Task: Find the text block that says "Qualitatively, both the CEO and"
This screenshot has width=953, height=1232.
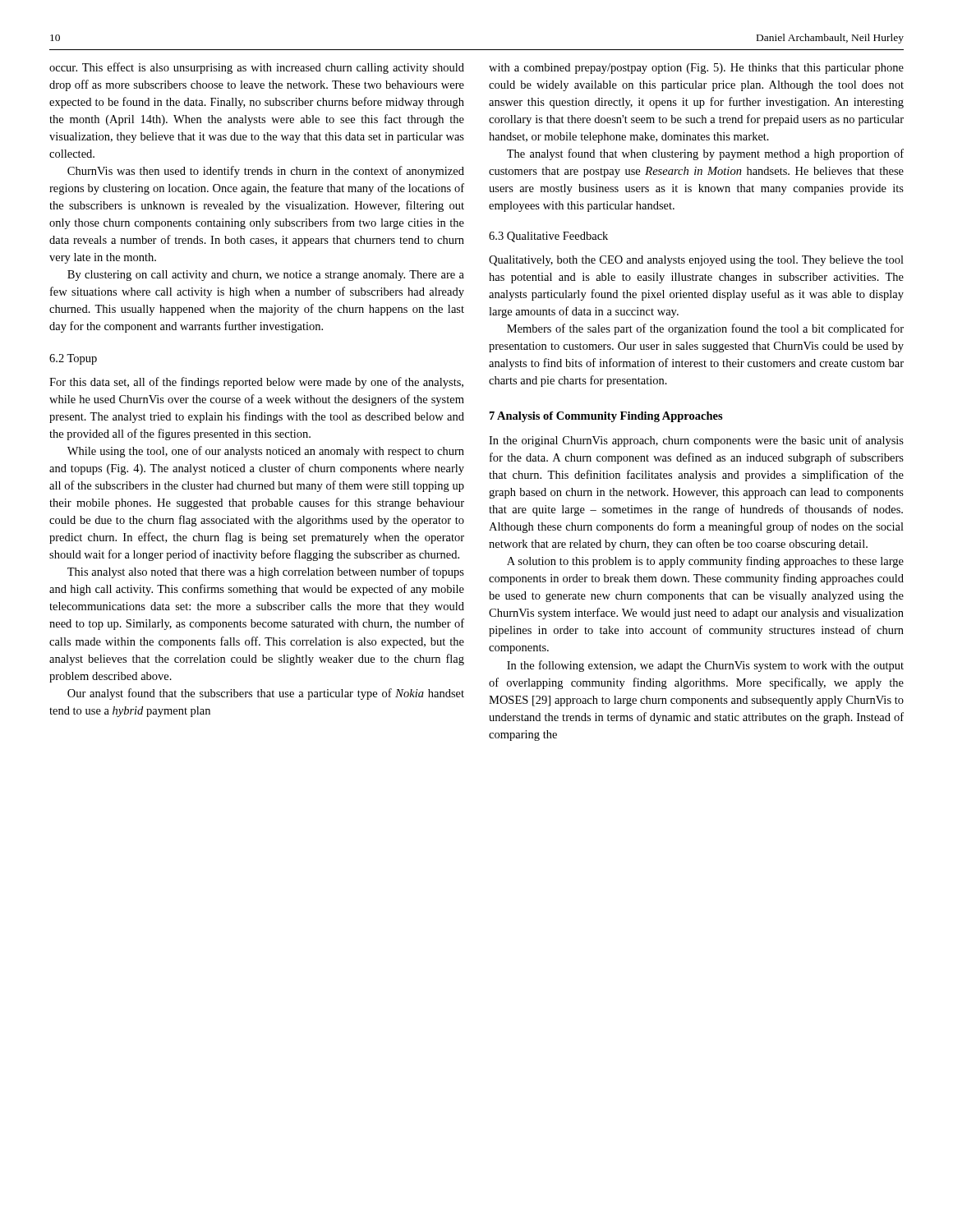Action: coord(696,286)
